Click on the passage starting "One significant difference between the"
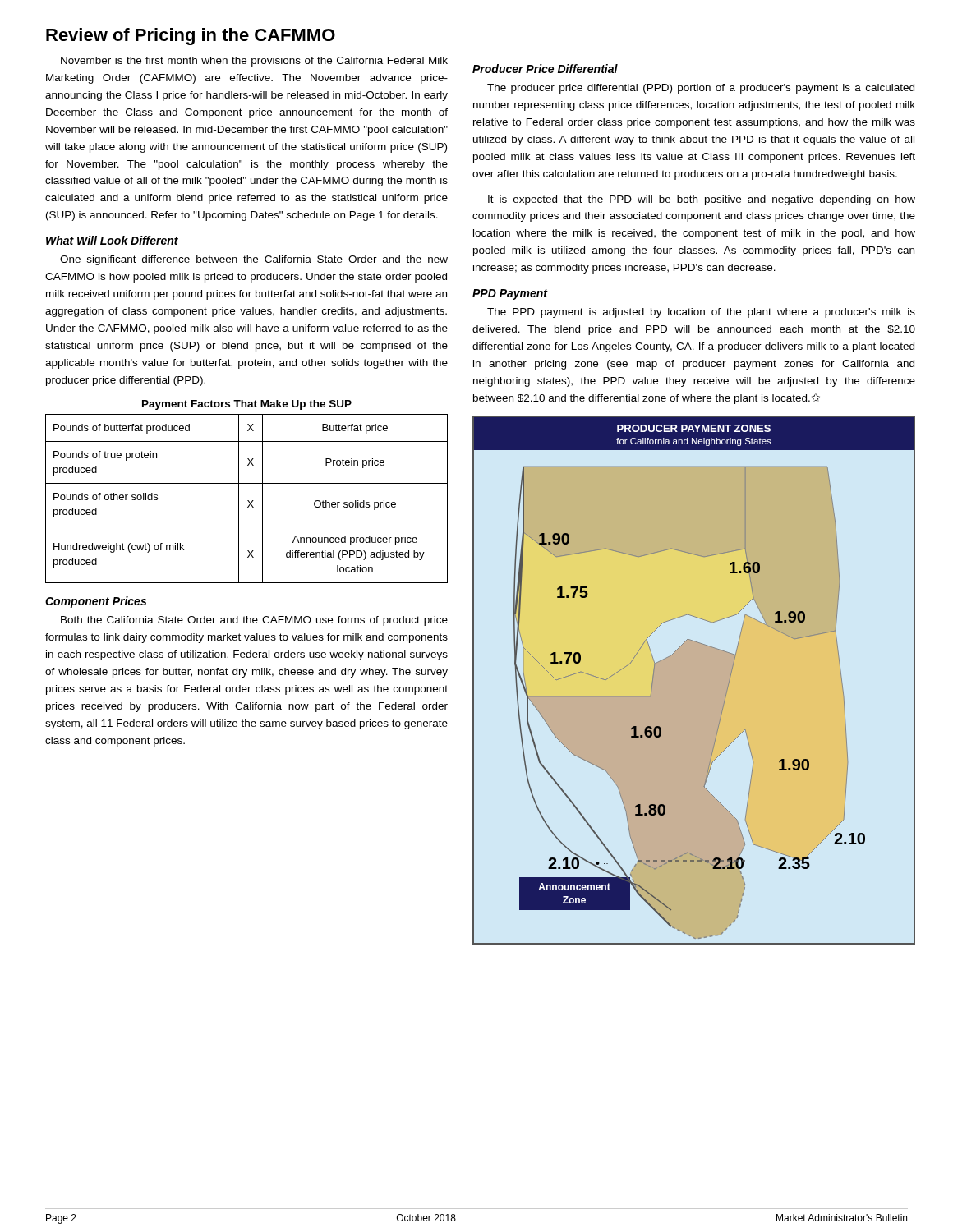Screen dimensions: 1232x953 point(246,320)
